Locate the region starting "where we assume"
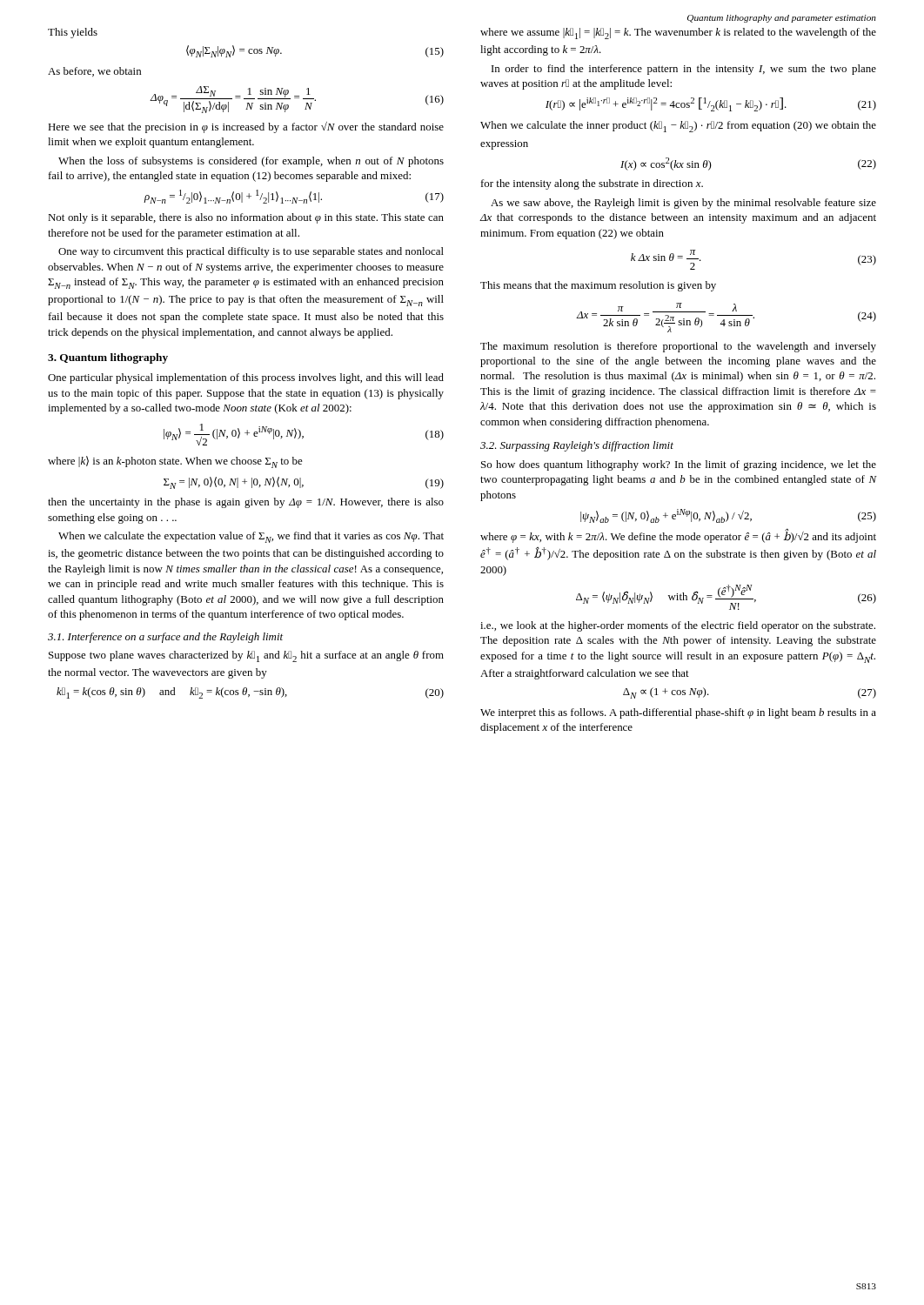This screenshot has width=924, height=1305. [x=678, y=58]
